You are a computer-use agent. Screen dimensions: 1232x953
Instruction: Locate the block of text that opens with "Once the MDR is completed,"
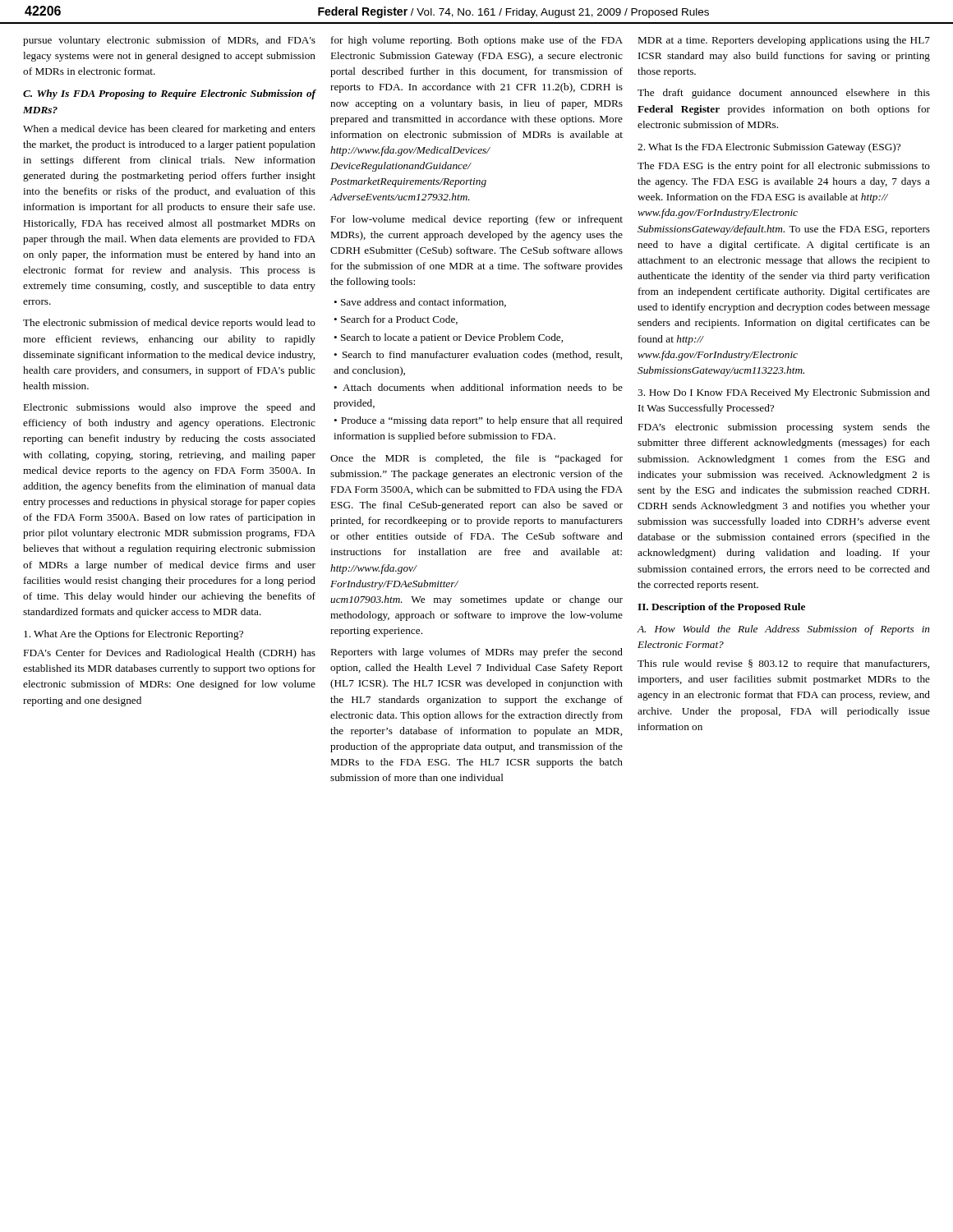[x=476, y=544]
